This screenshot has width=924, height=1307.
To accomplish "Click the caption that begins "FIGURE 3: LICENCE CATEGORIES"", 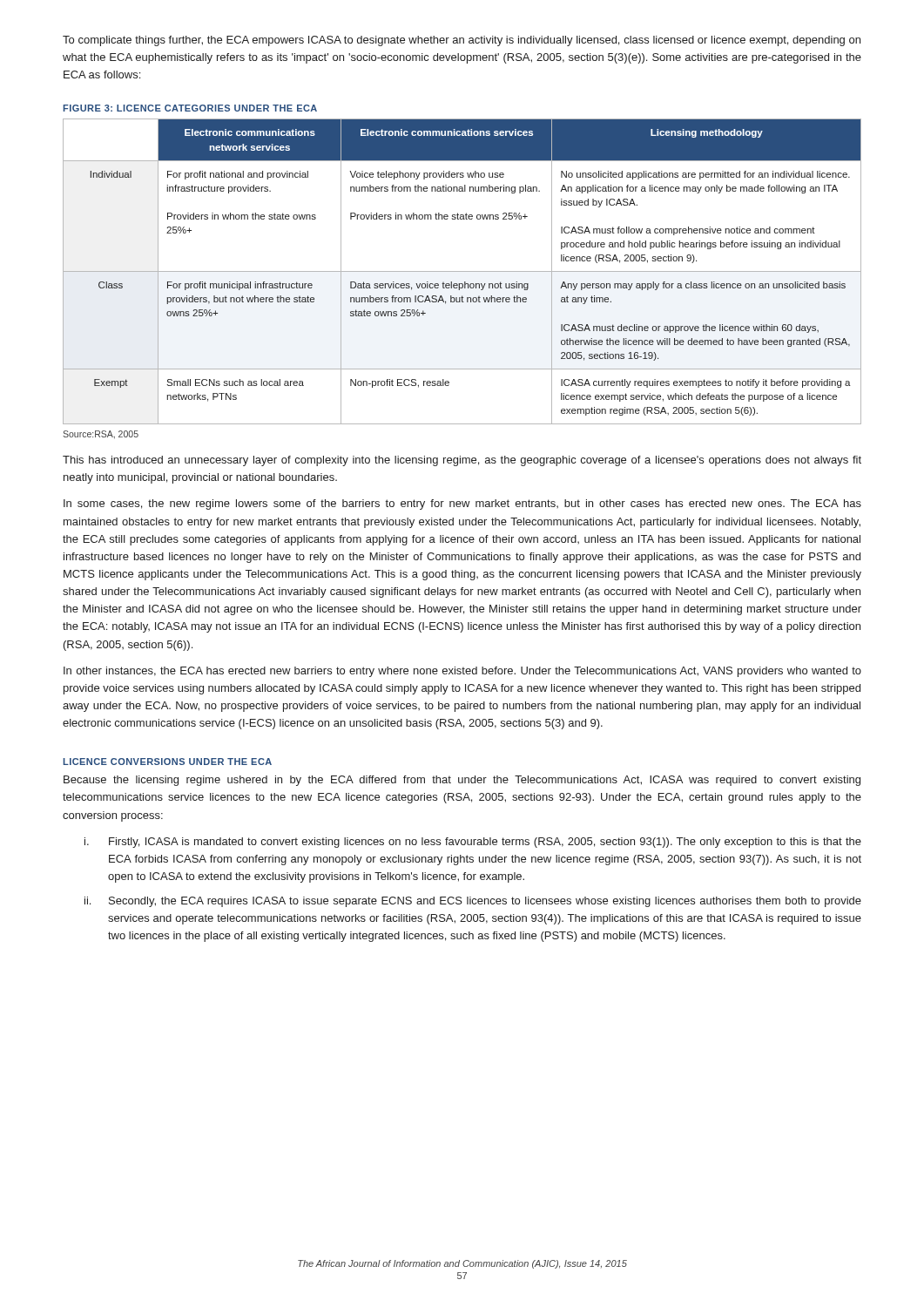I will click(x=190, y=108).
